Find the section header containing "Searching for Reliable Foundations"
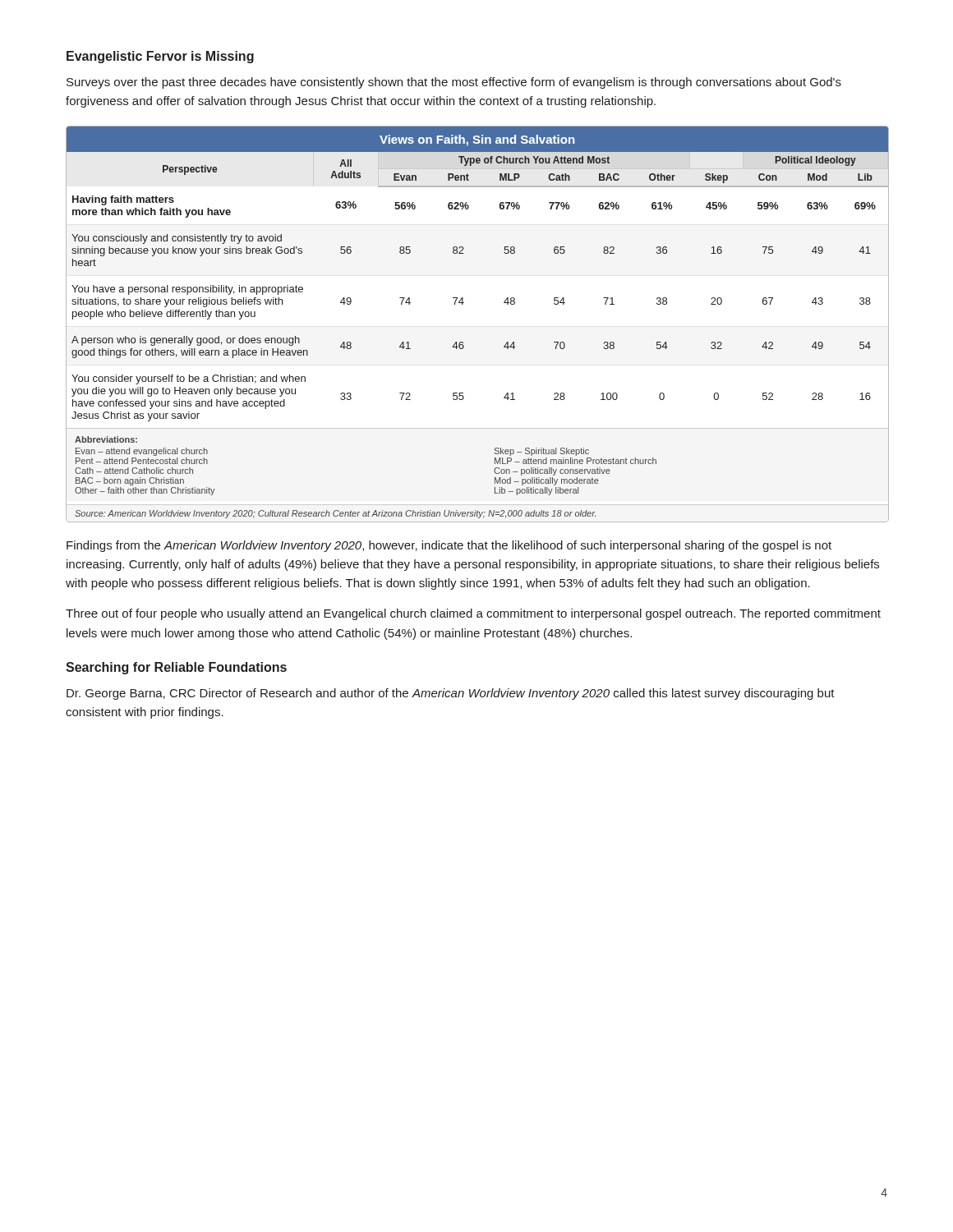This screenshot has height=1232, width=953. (x=176, y=667)
